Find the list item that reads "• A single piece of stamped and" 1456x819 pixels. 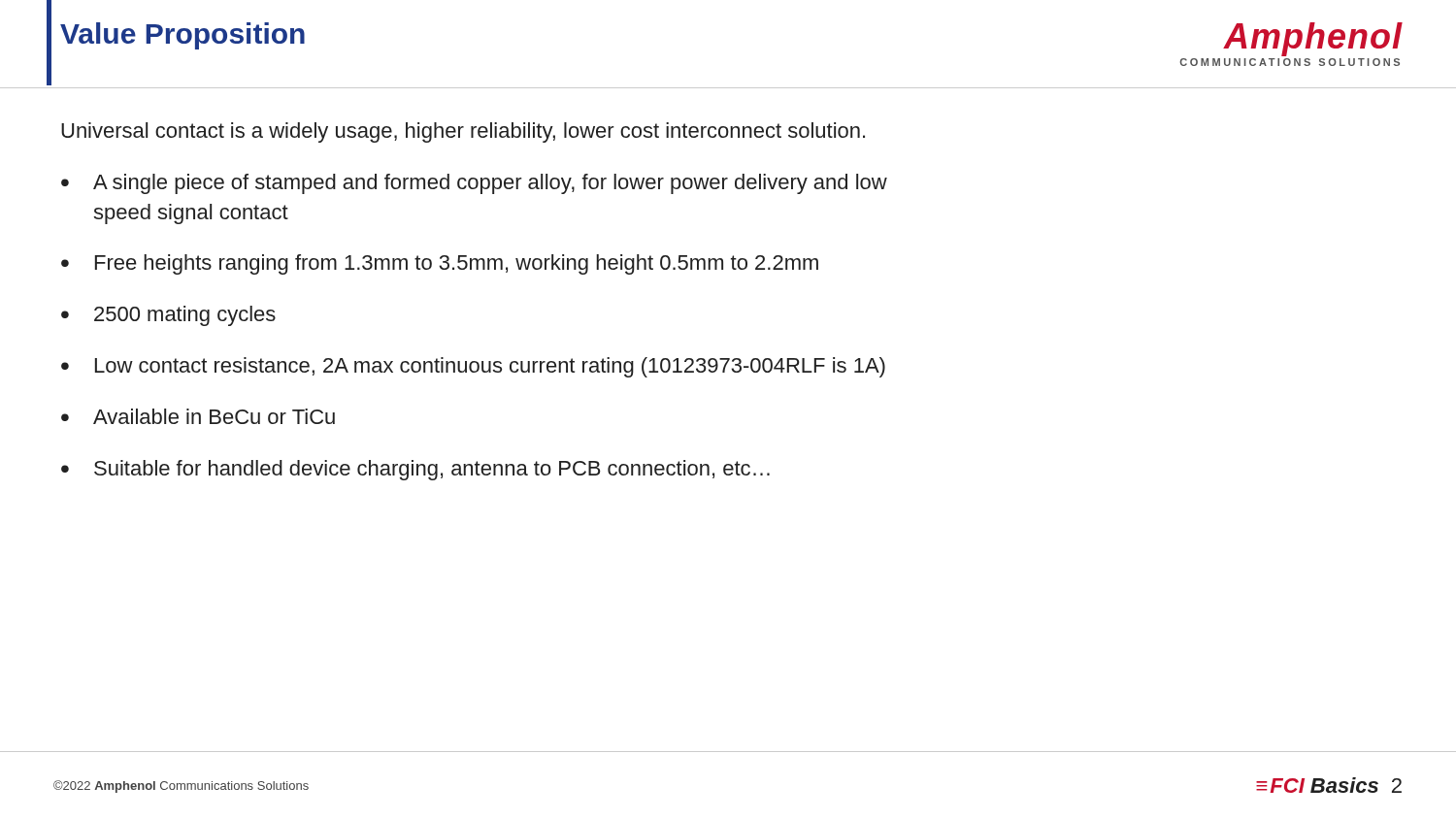tap(728, 198)
